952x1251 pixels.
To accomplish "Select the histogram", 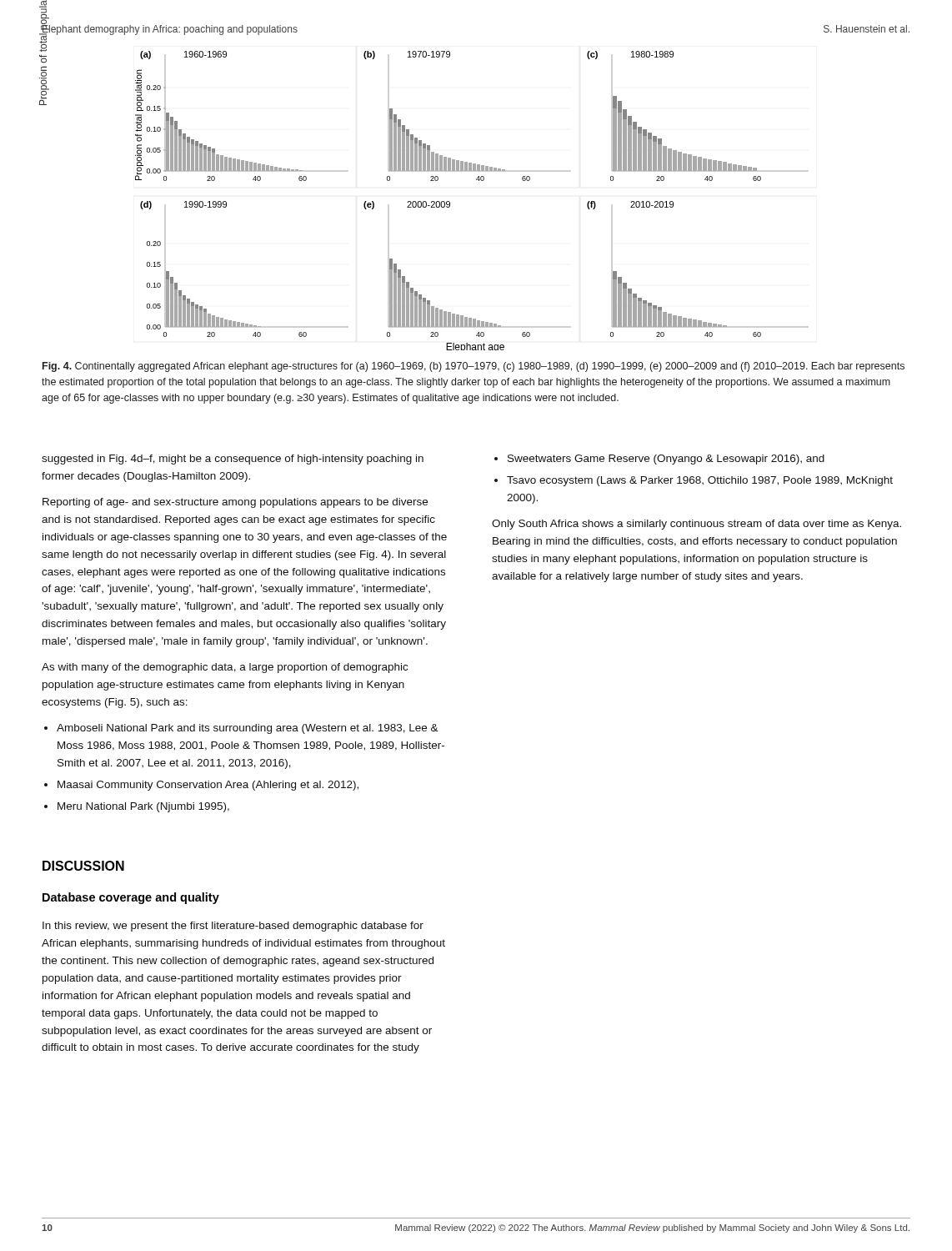I will click(475, 199).
